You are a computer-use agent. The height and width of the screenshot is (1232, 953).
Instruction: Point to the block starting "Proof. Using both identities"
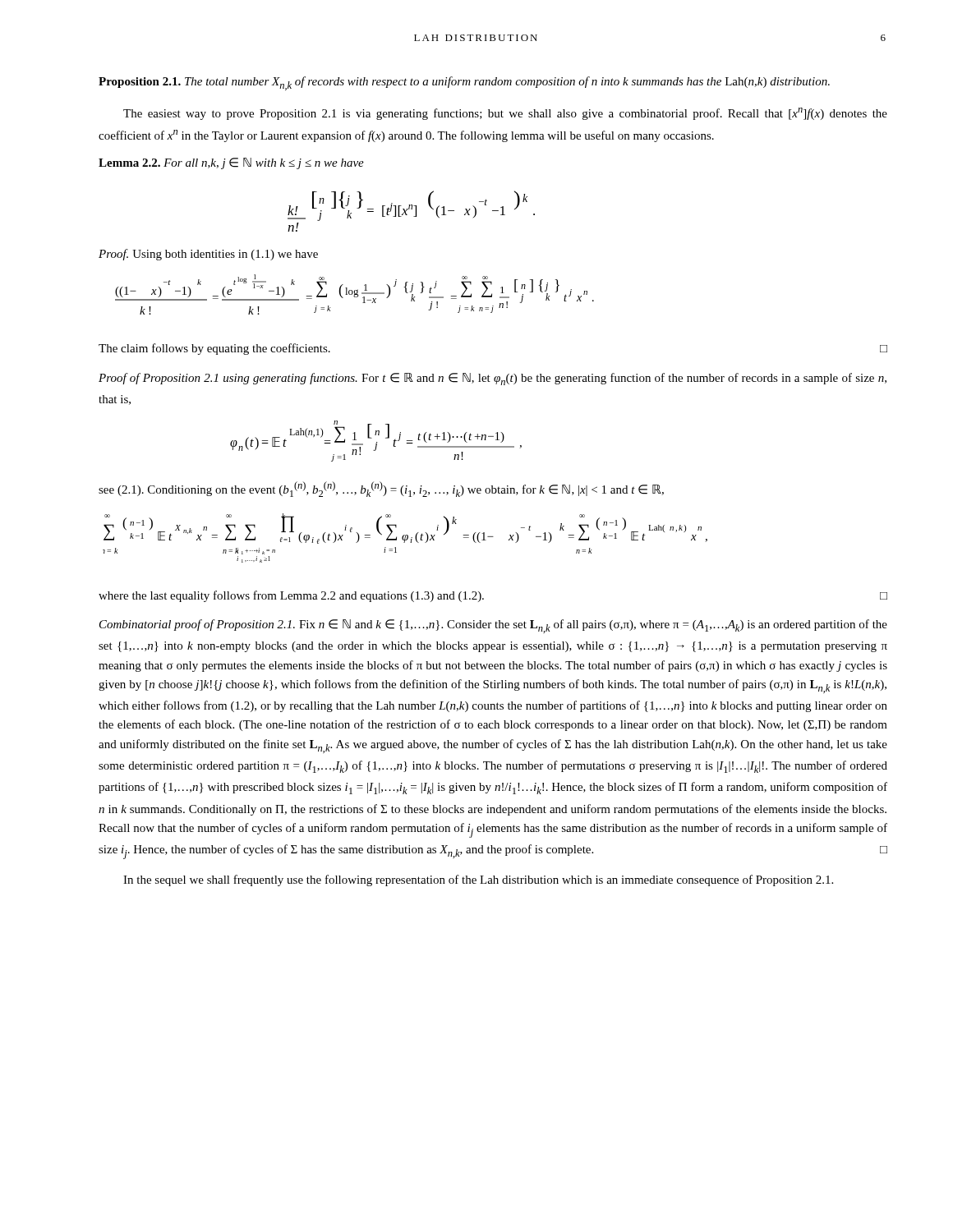coord(208,255)
